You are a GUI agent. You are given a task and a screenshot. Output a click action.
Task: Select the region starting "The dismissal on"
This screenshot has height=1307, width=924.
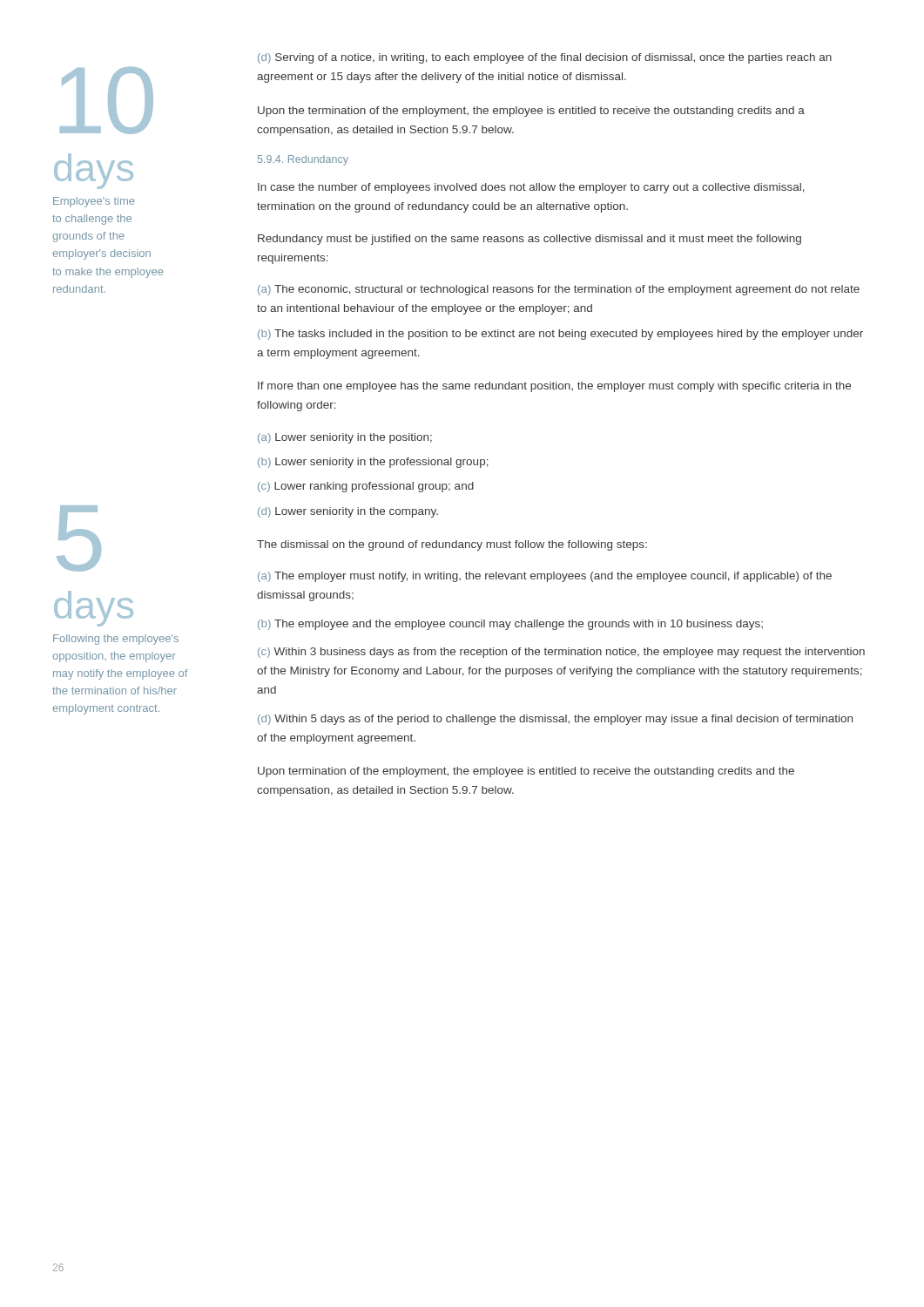coord(452,544)
